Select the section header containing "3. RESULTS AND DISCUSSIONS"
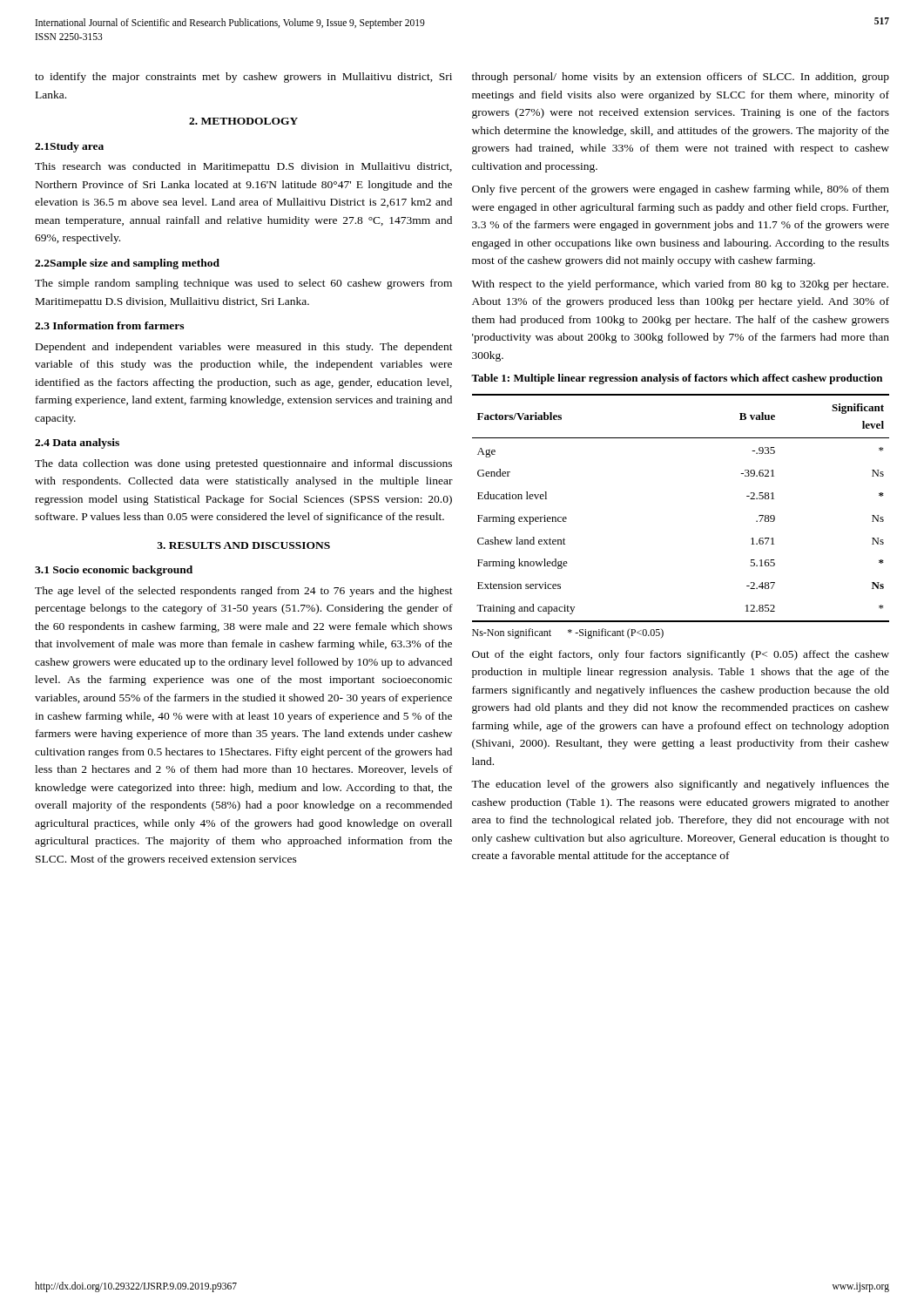 click(x=244, y=545)
